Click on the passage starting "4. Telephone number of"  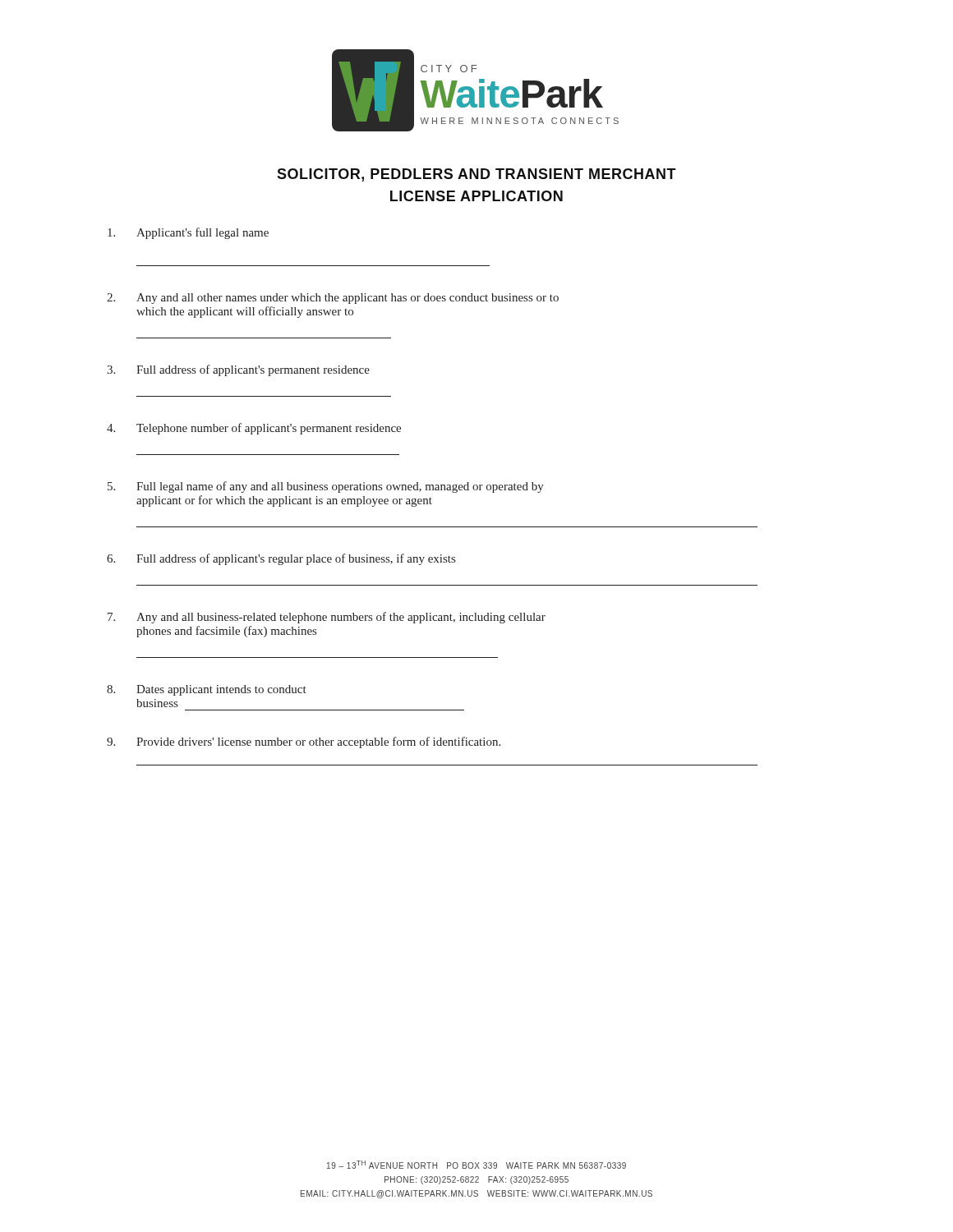[x=254, y=429]
